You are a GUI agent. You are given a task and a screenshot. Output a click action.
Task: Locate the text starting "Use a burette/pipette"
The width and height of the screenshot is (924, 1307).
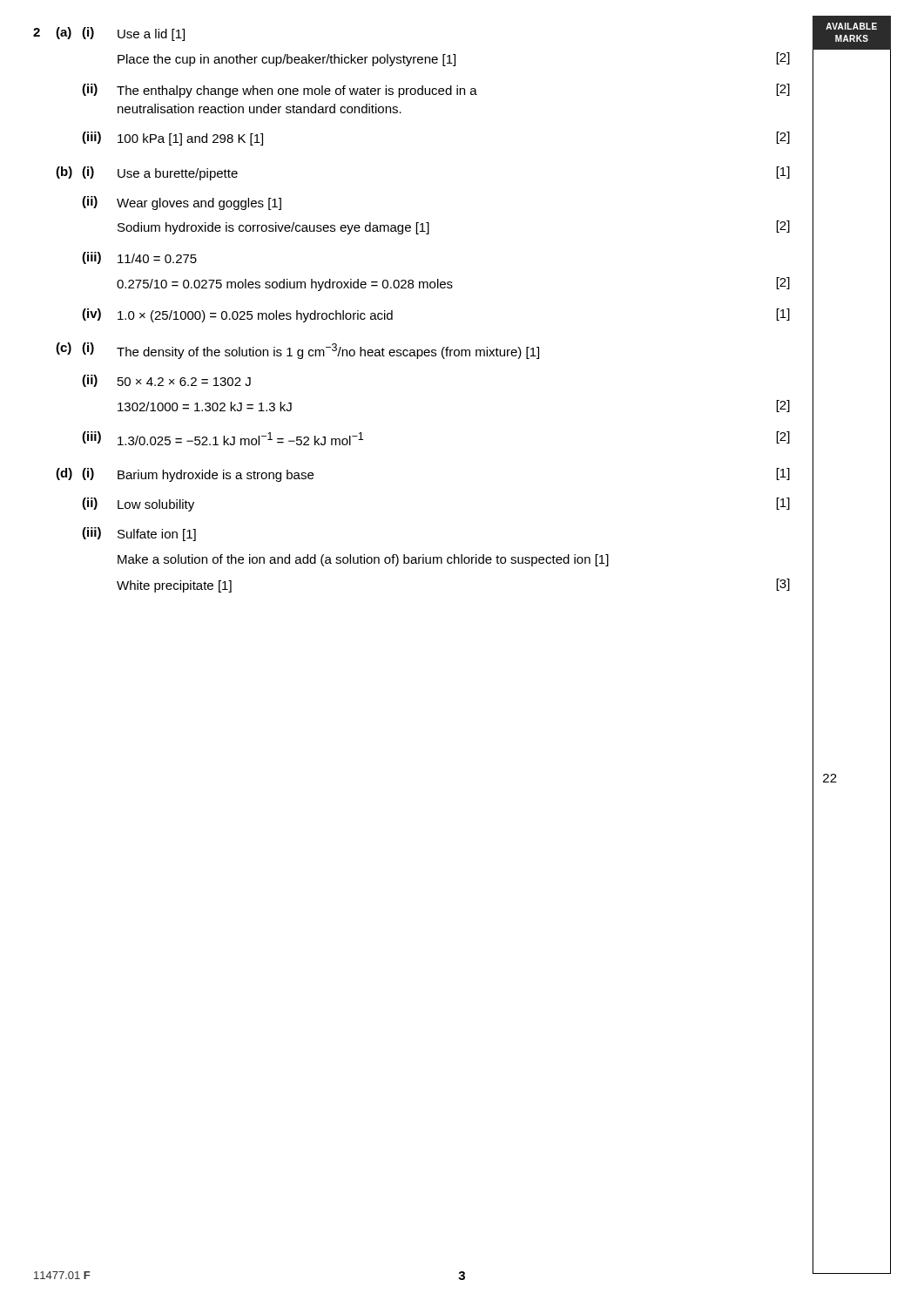(x=177, y=173)
